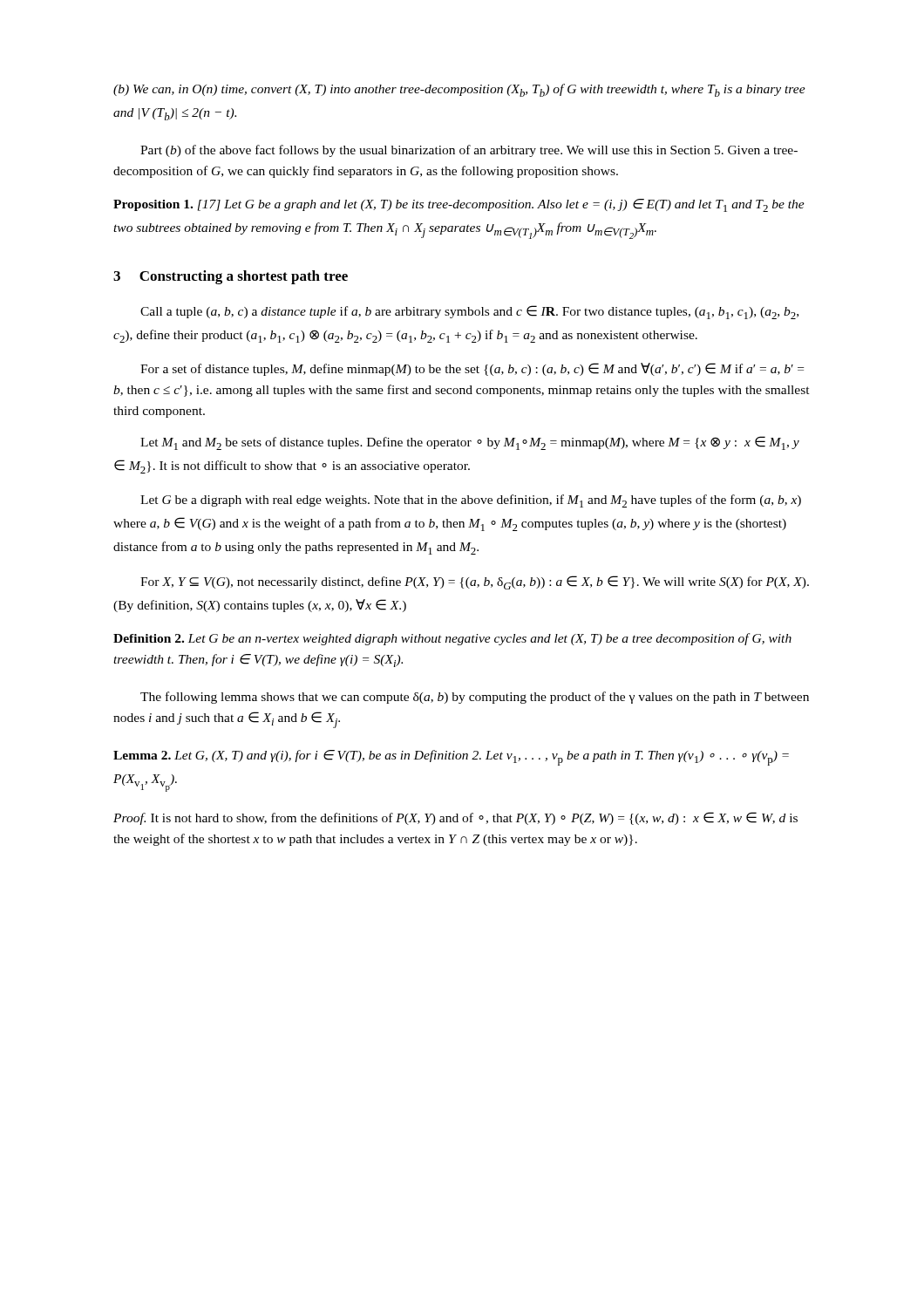Click the passage that begins "Let G be a digraph with real edge"
The height and width of the screenshot is (1308, 924).
point(457,525)
